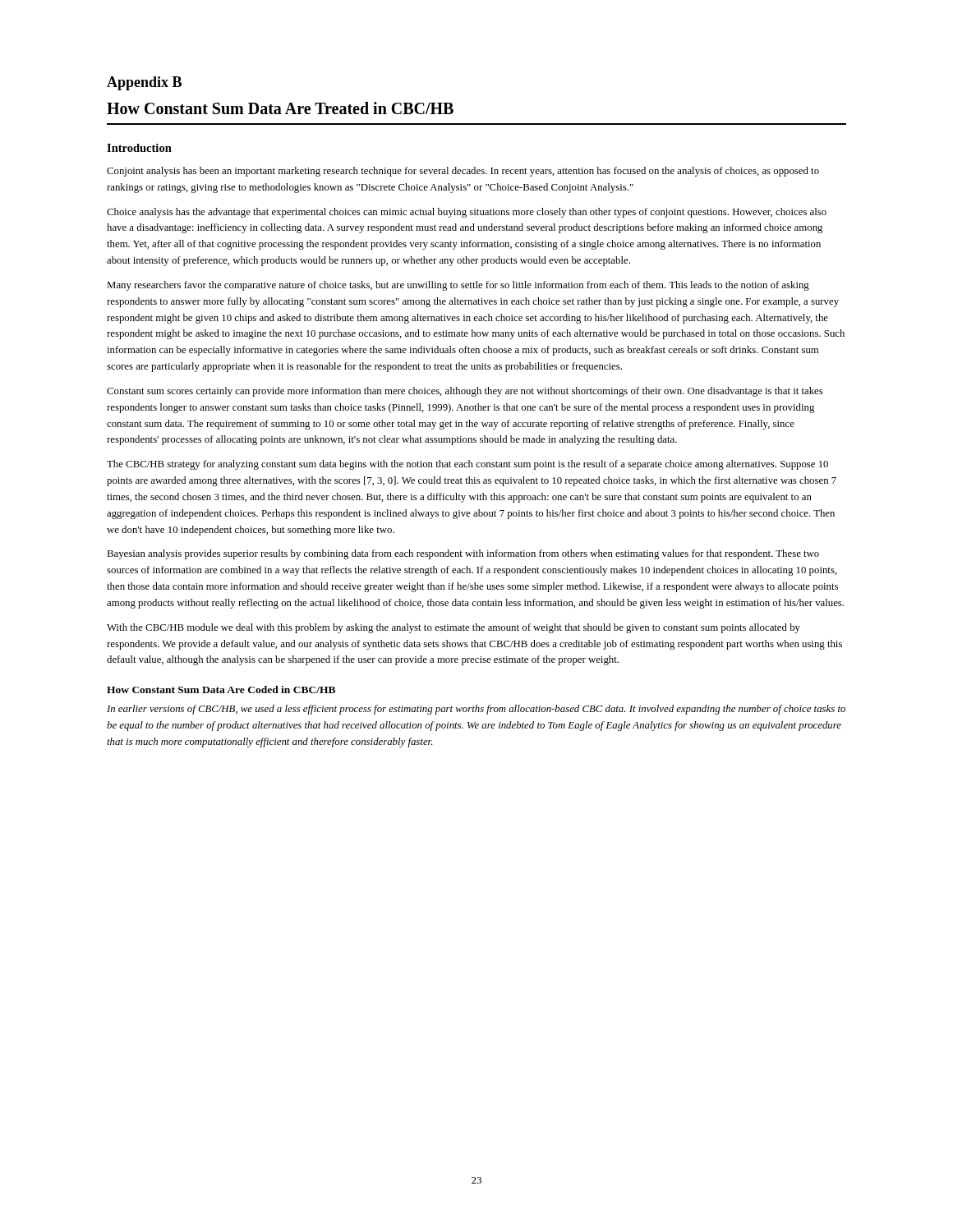Click on the element starting "How Constant Sum Data Are Coded"
953x1232 pixels.
coord(221,690)
